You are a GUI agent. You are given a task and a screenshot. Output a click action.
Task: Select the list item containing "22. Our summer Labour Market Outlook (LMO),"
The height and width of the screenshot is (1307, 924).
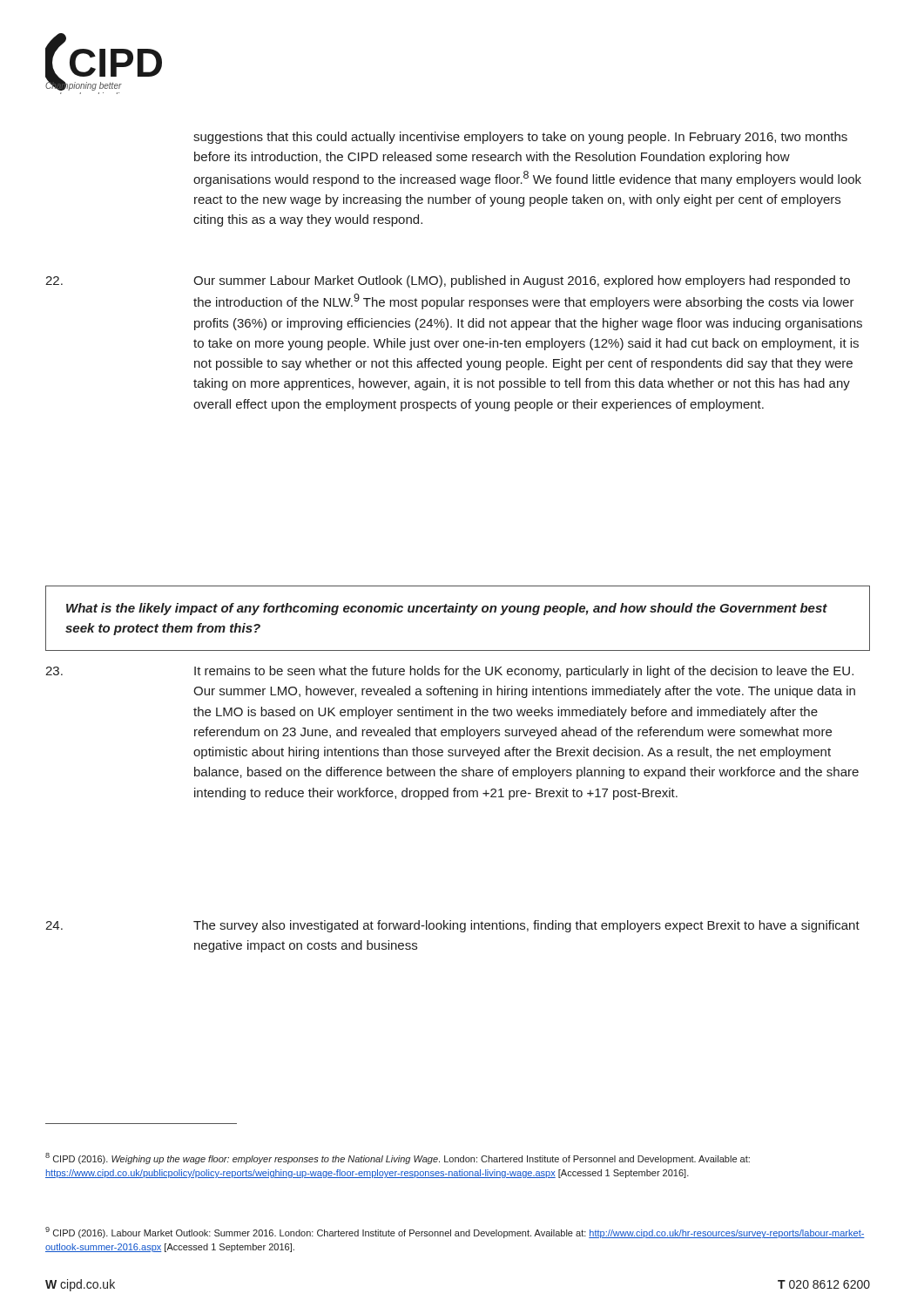(458, 342)
